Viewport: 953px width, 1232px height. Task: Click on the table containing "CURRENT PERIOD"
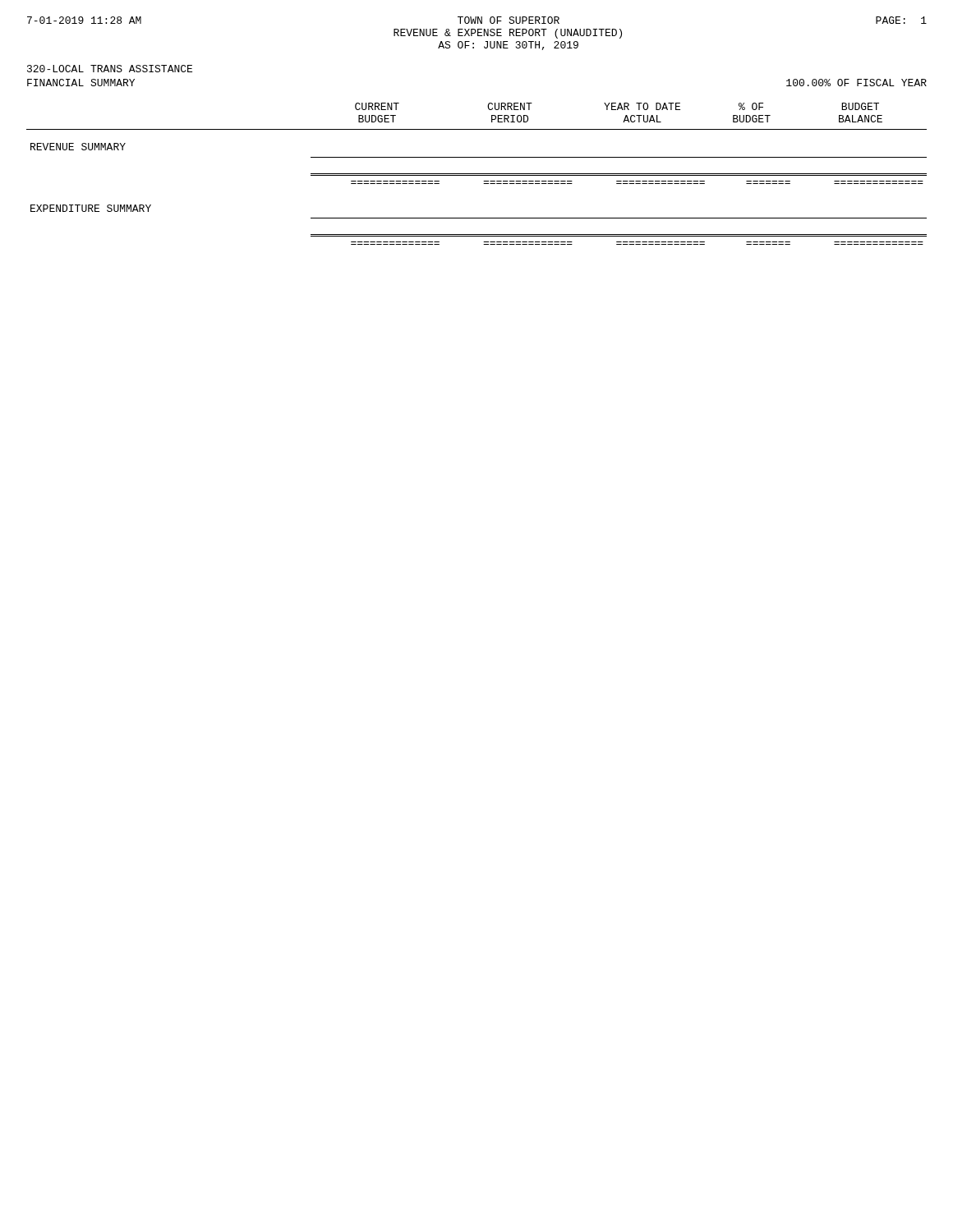pyautogui.click(x=476, y=174)
